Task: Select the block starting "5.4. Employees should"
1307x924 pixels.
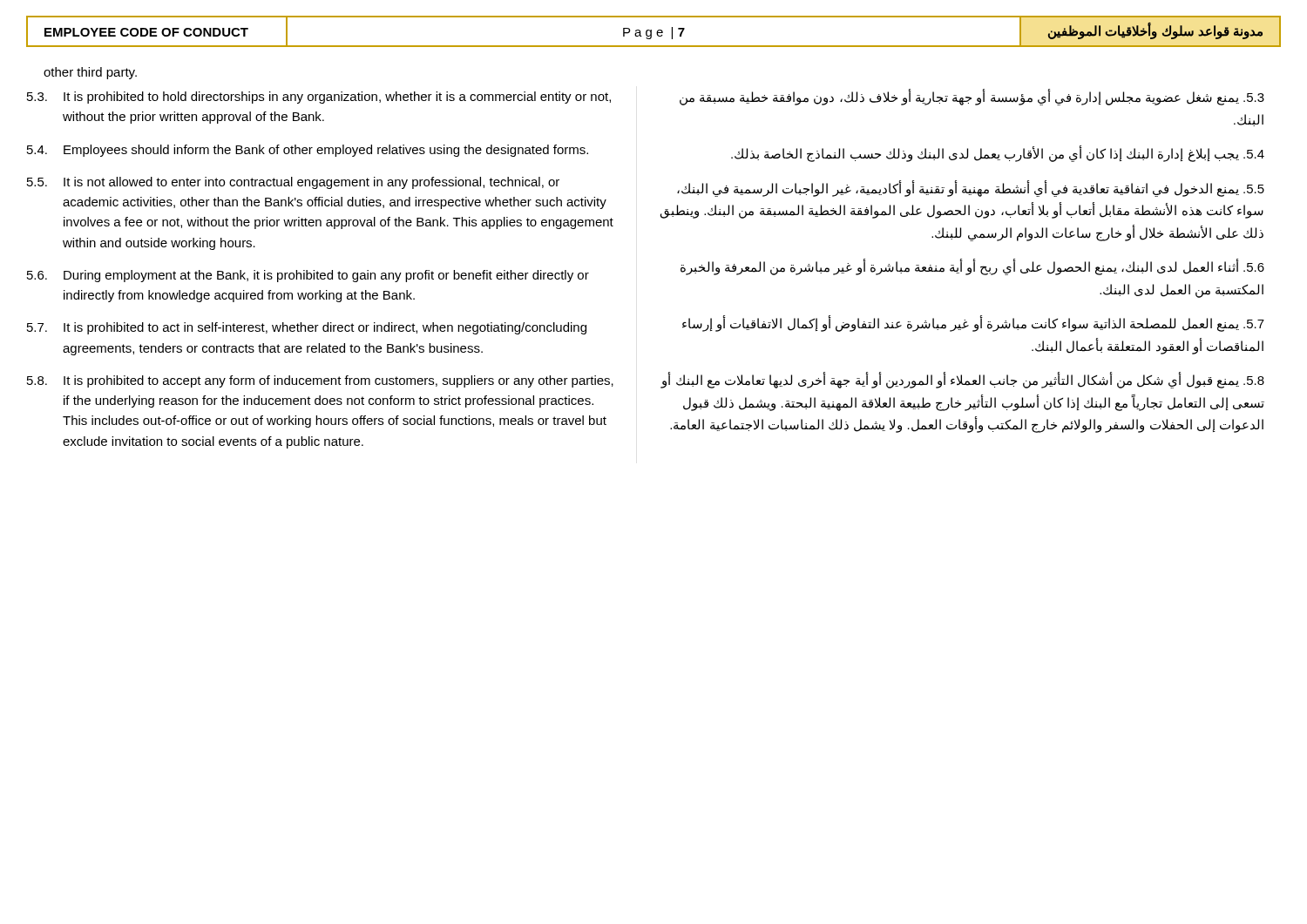Action: point(308,149)
